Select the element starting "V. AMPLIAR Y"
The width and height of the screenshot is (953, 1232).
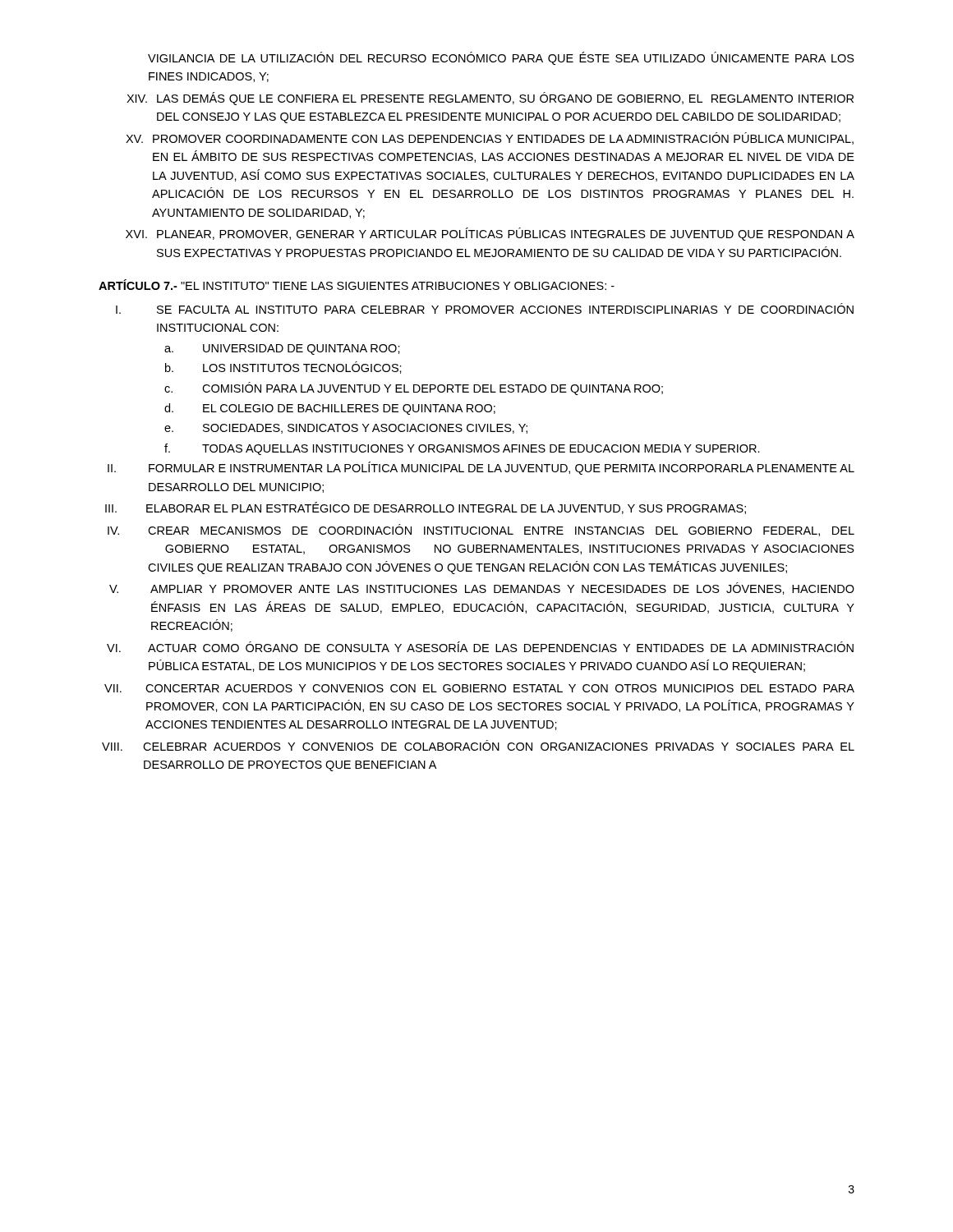[476, 608]
